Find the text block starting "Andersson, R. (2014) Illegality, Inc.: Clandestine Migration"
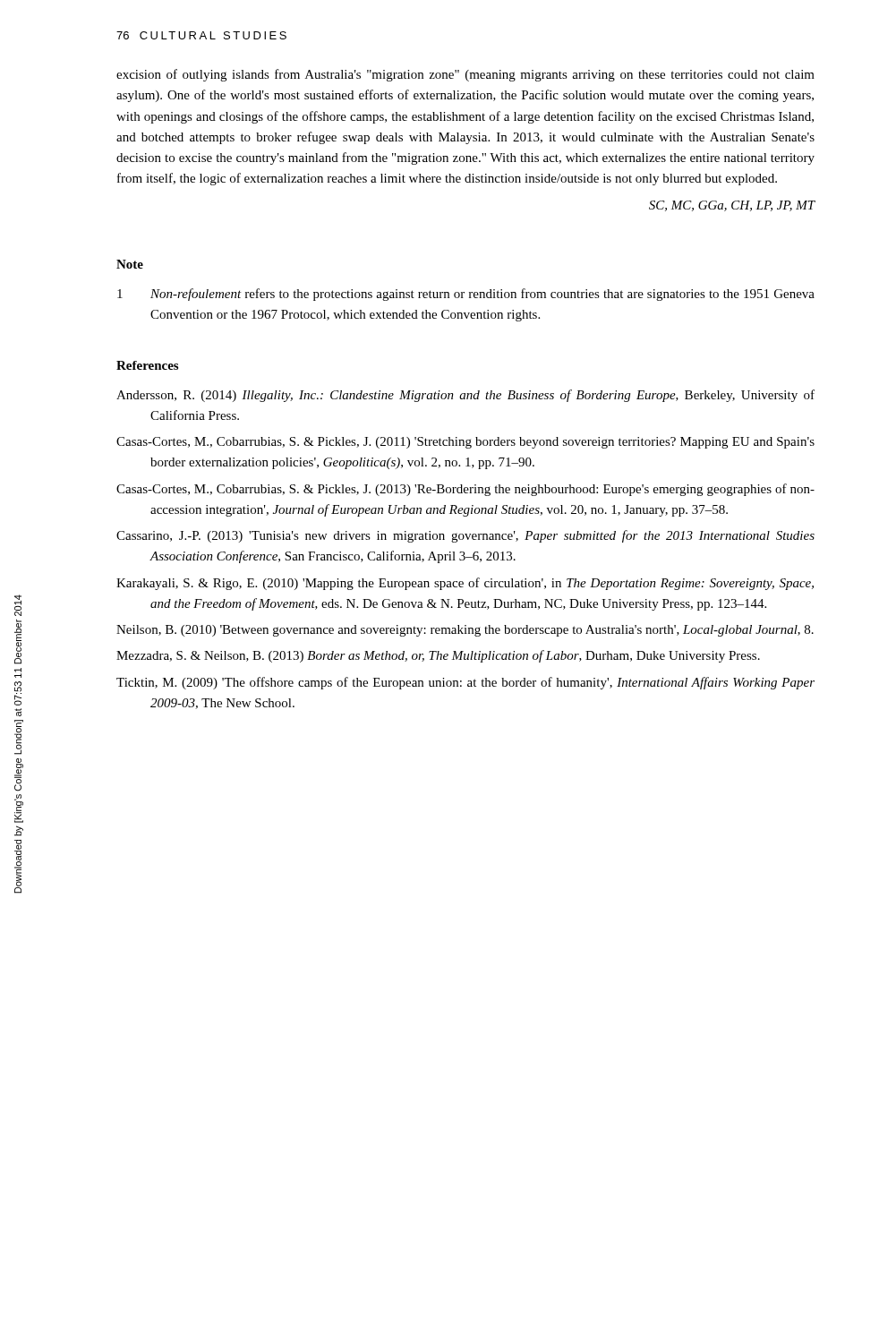 [465, 405]
